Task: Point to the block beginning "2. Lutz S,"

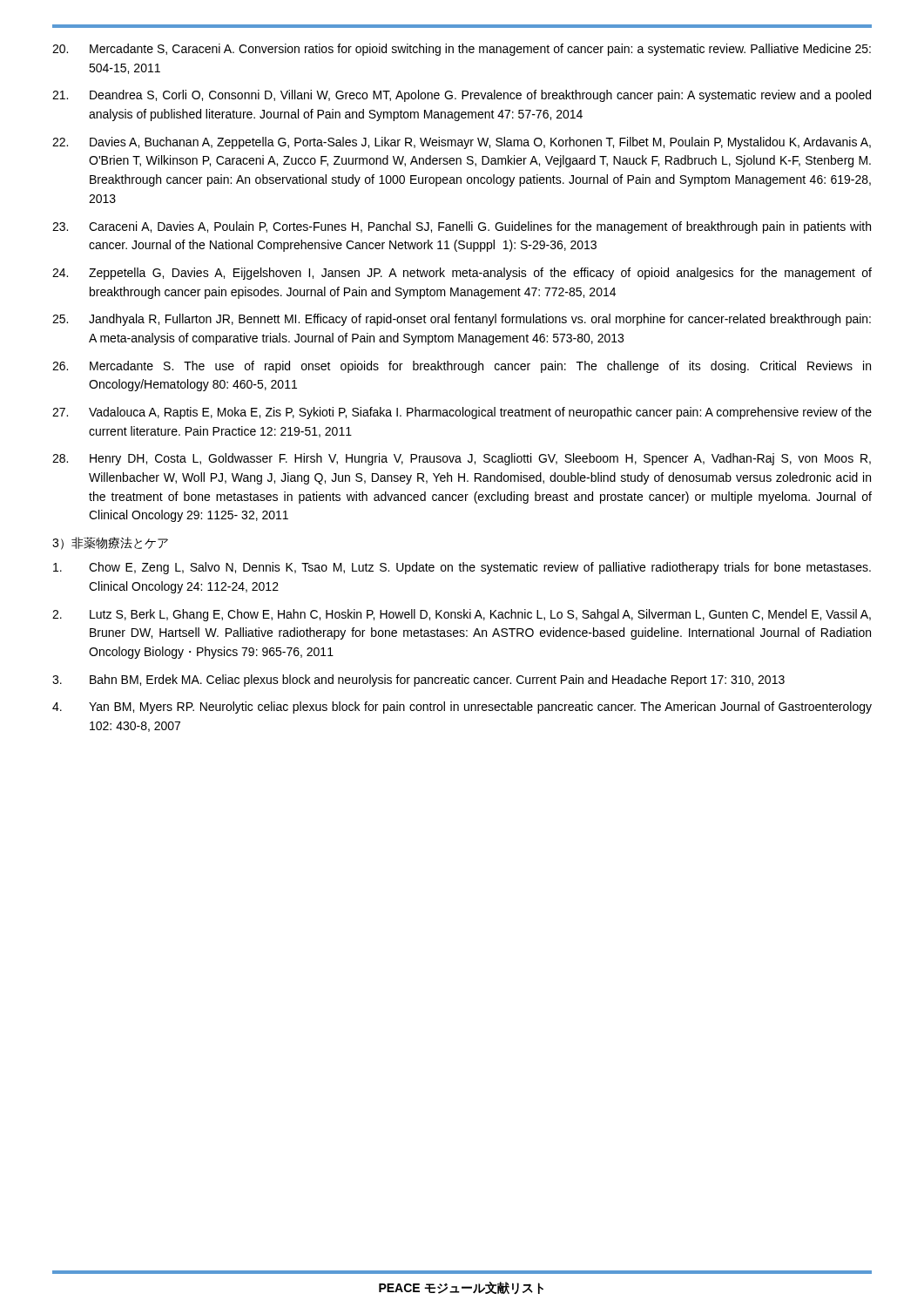Action: (x=462, y=634)
